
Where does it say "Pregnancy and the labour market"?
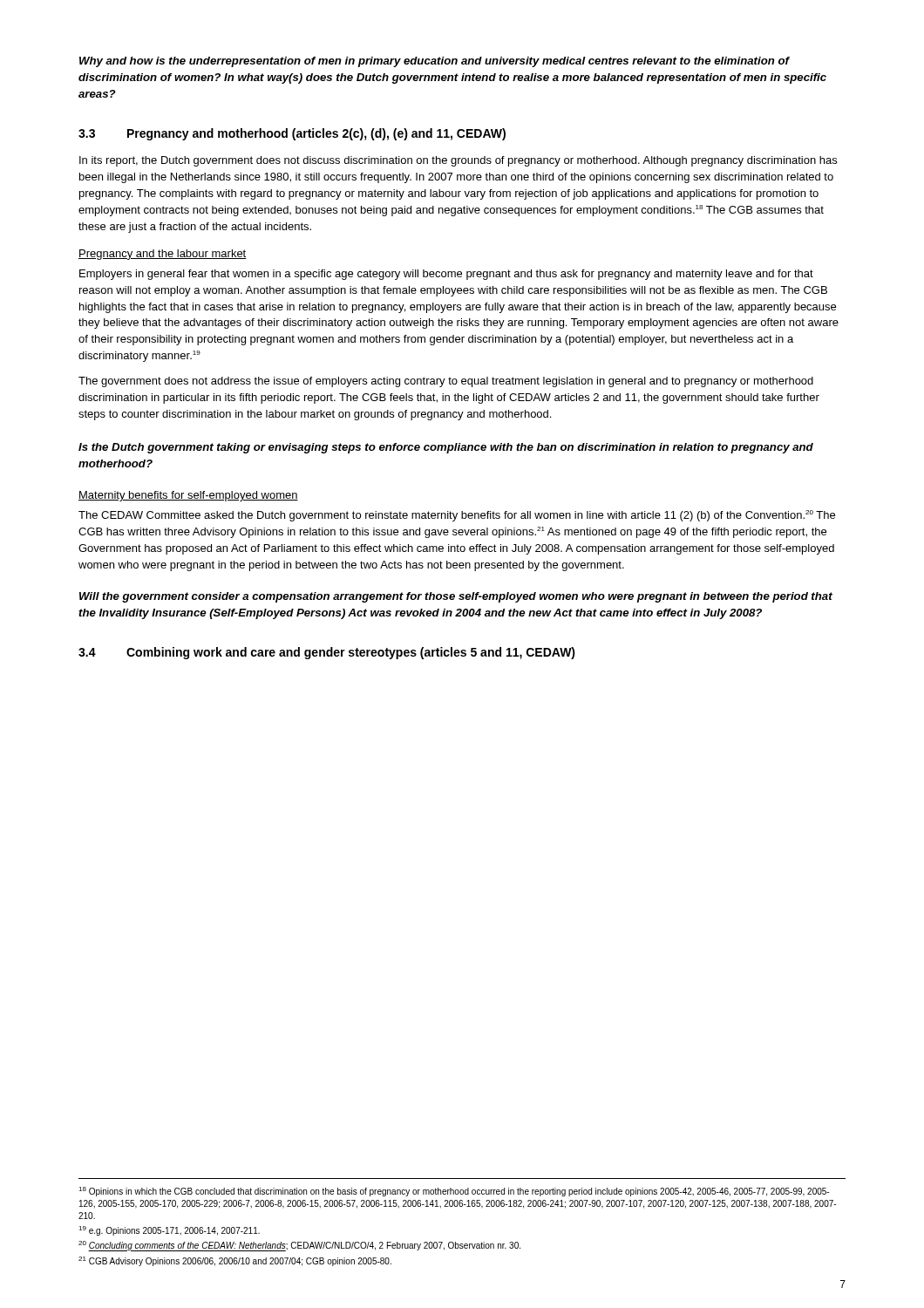tap(163, 255)
